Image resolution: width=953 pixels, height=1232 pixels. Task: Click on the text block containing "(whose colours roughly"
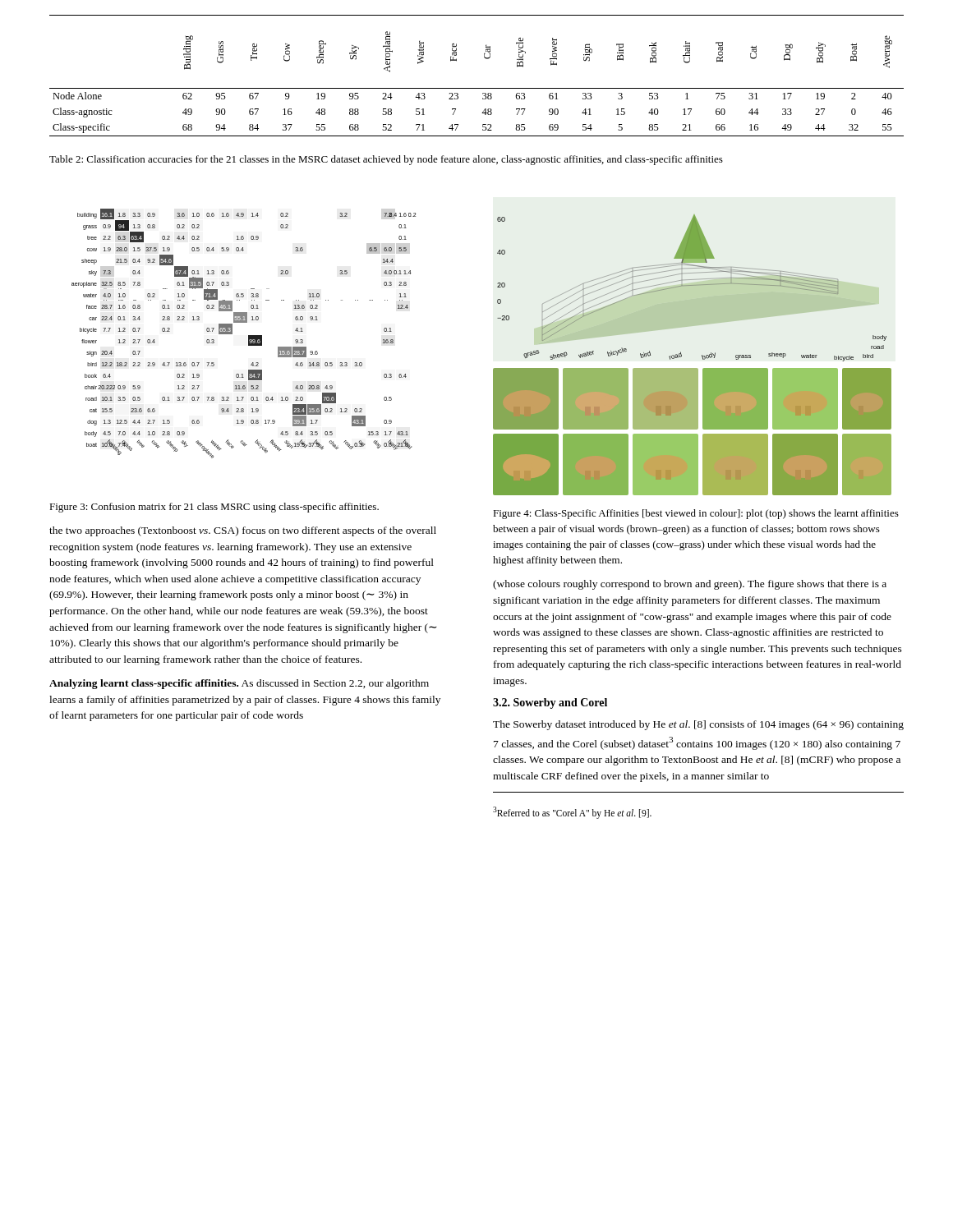click(697, 632)
